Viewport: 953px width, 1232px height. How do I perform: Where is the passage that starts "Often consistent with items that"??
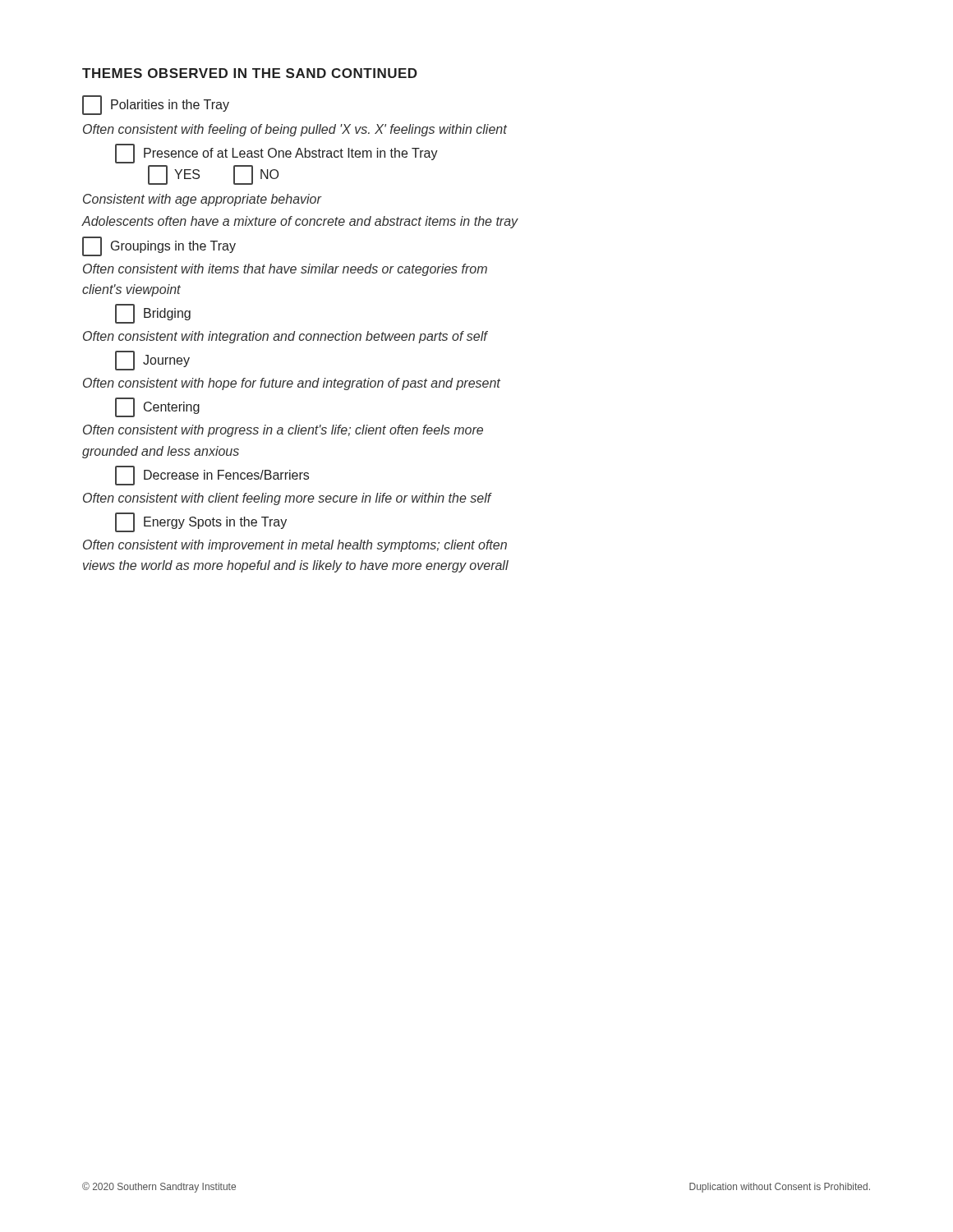click(x=285, y=269)
